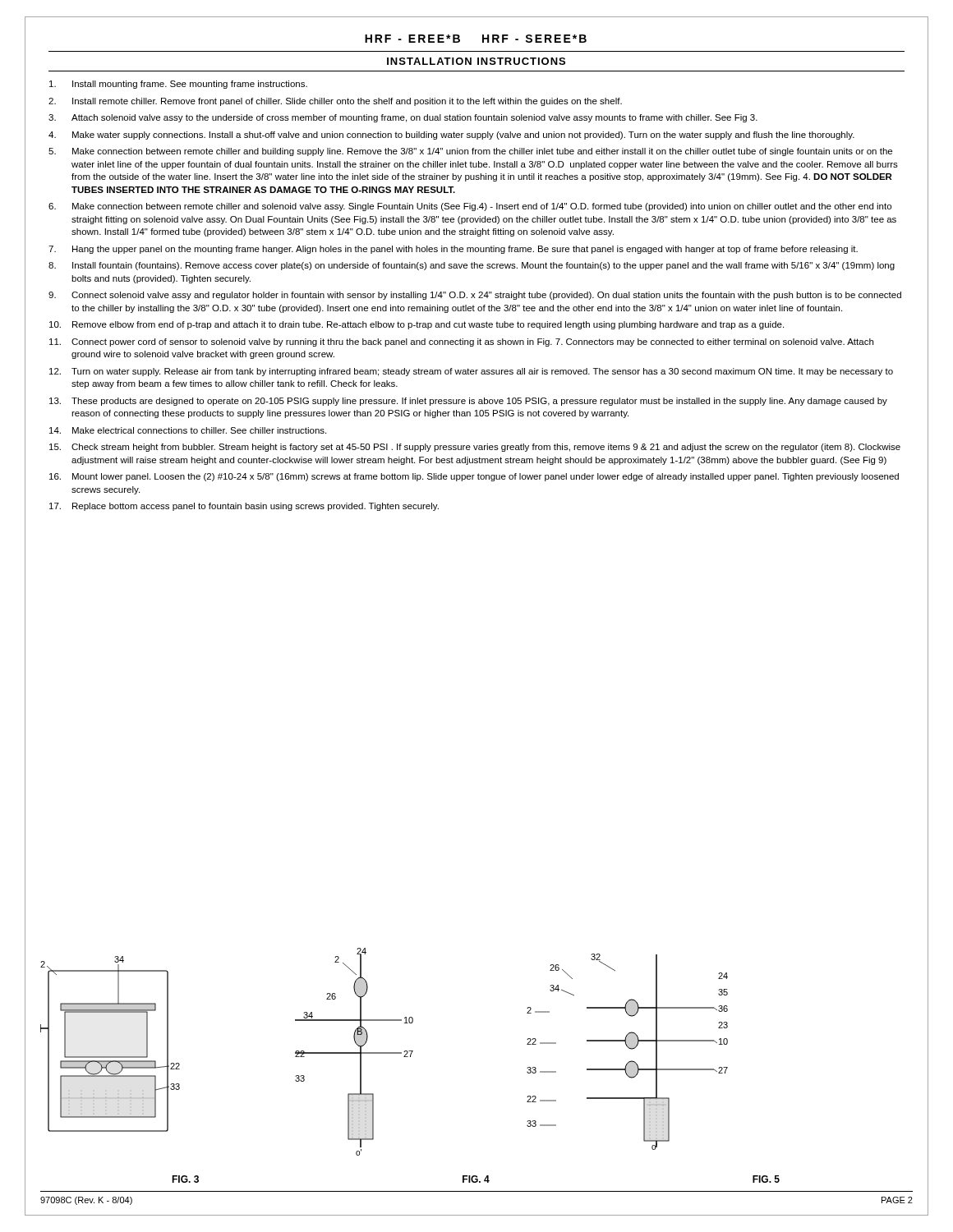
Task: Point to the block beginning "5. Make connection between remote chiller and"
Action: pos(476,171)
